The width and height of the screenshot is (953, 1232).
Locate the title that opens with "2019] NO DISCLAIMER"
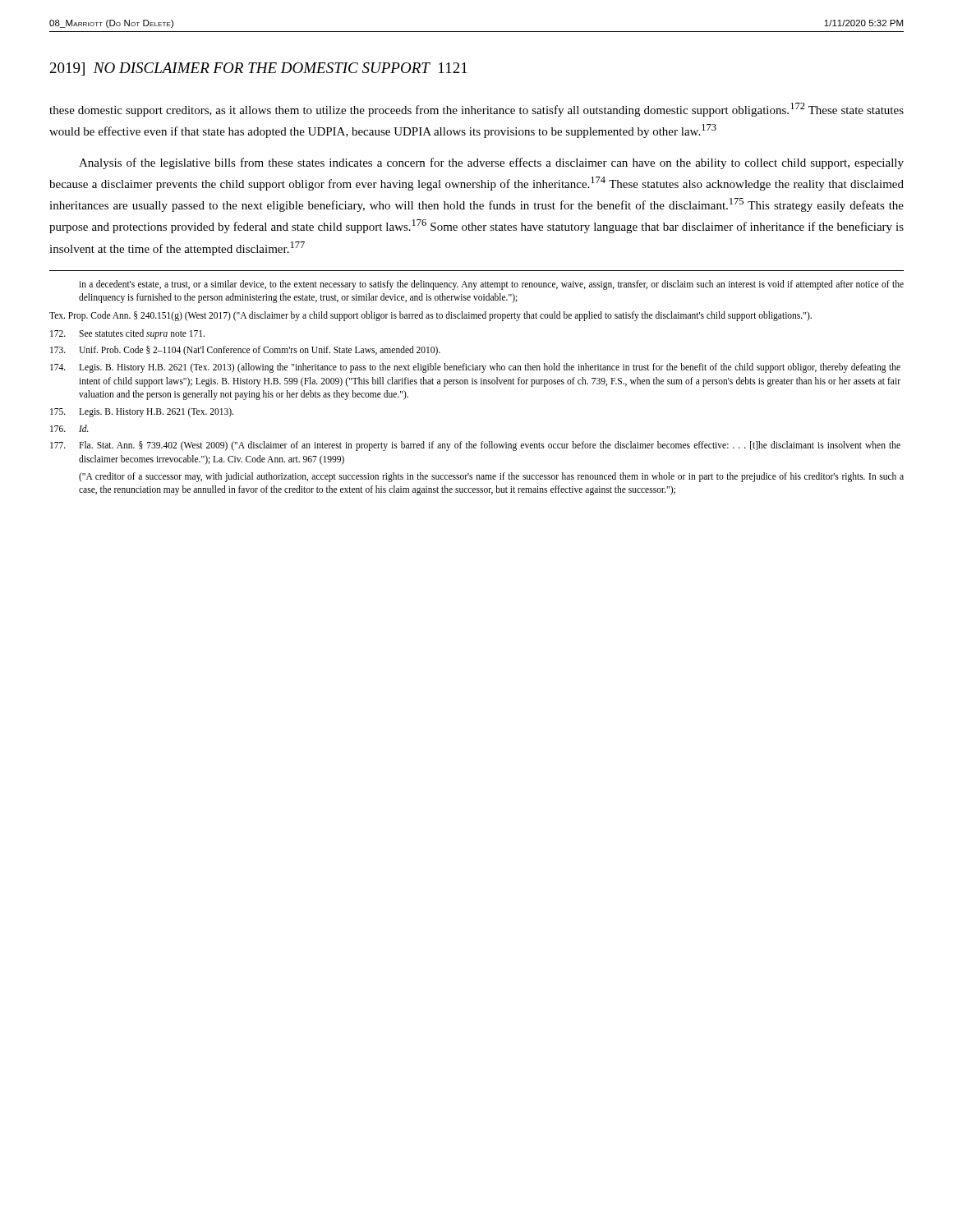pos(259,68)
